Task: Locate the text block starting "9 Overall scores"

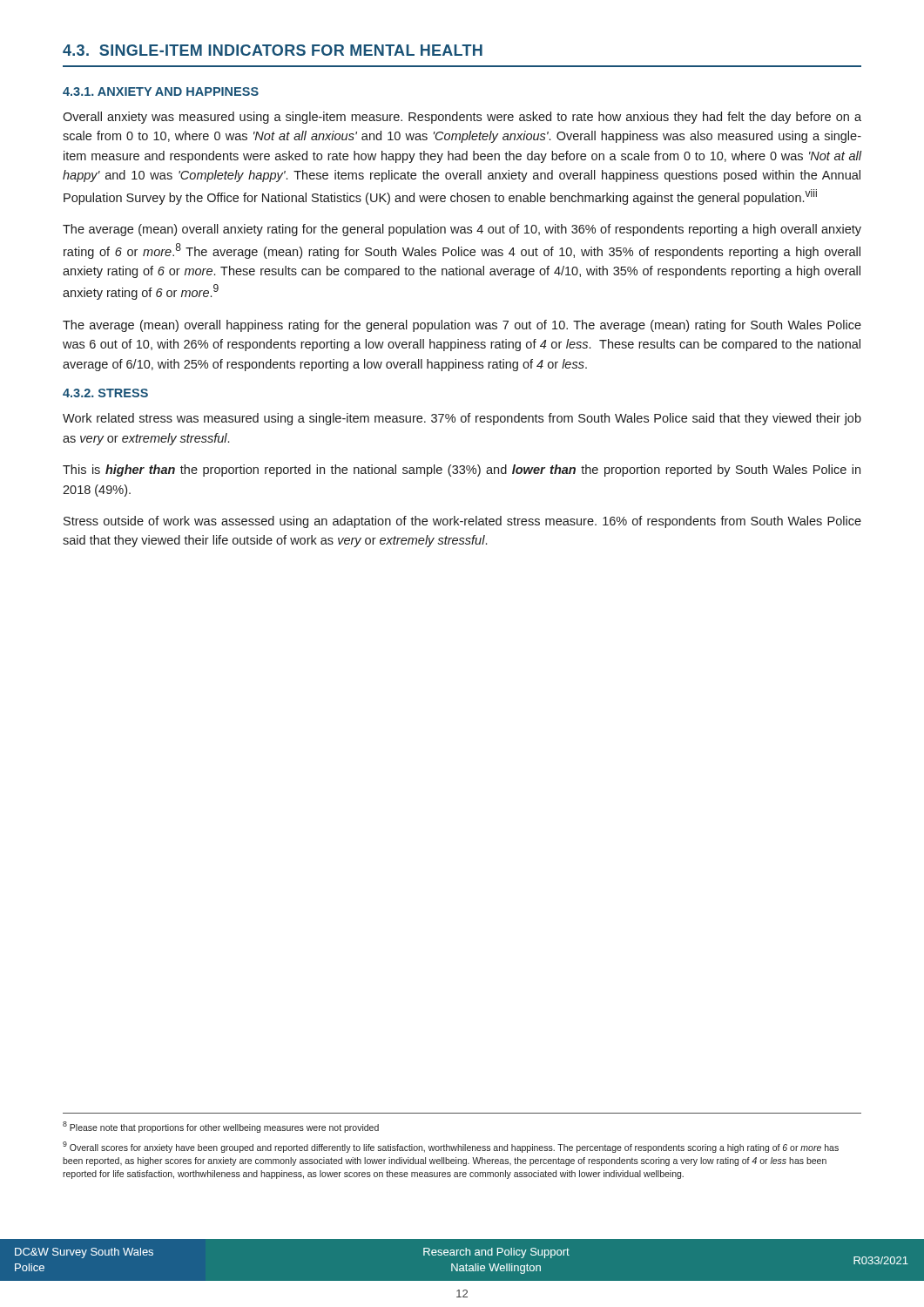Action: click(451, 1159)
